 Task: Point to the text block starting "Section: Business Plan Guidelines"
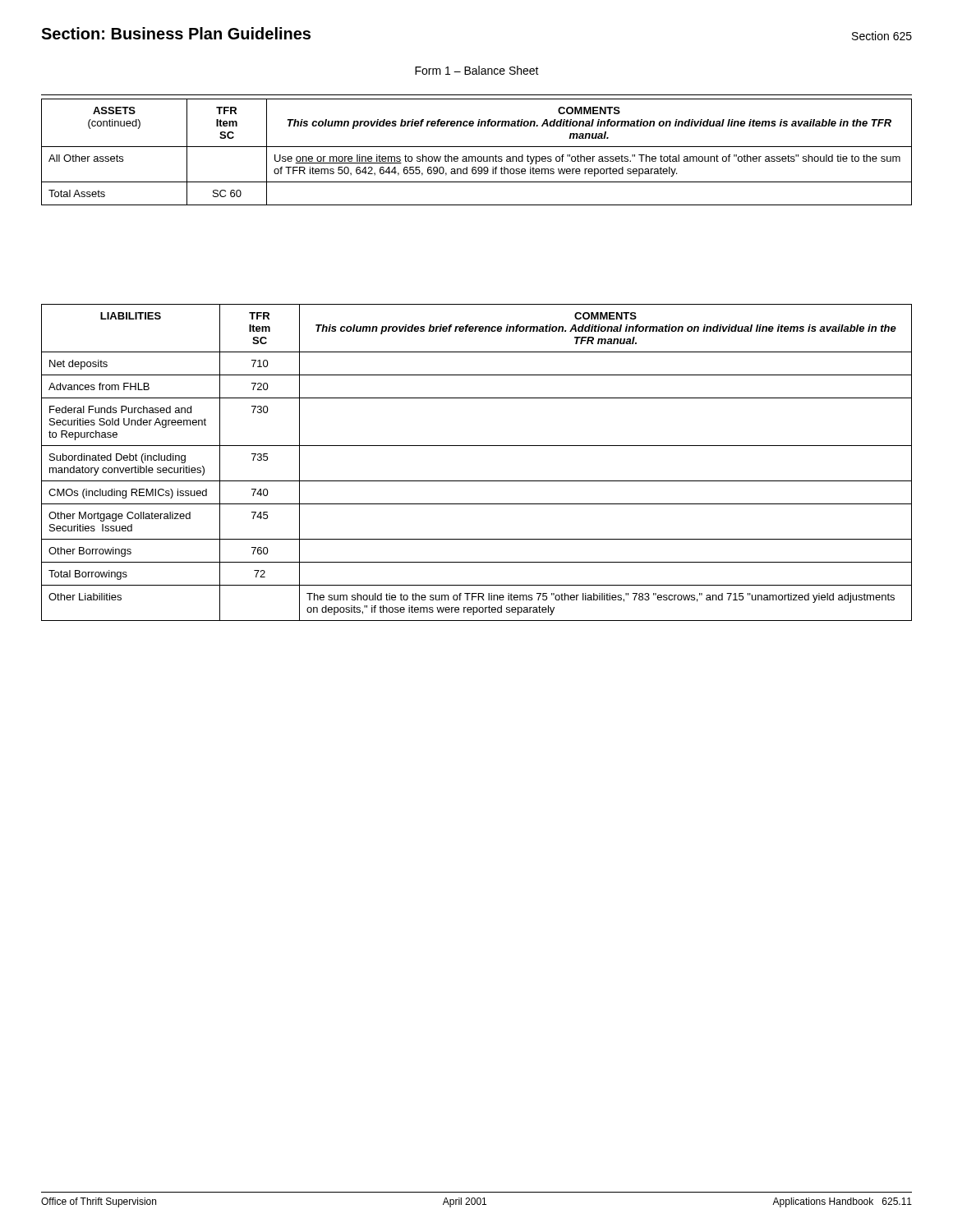(x=176, y=34)
